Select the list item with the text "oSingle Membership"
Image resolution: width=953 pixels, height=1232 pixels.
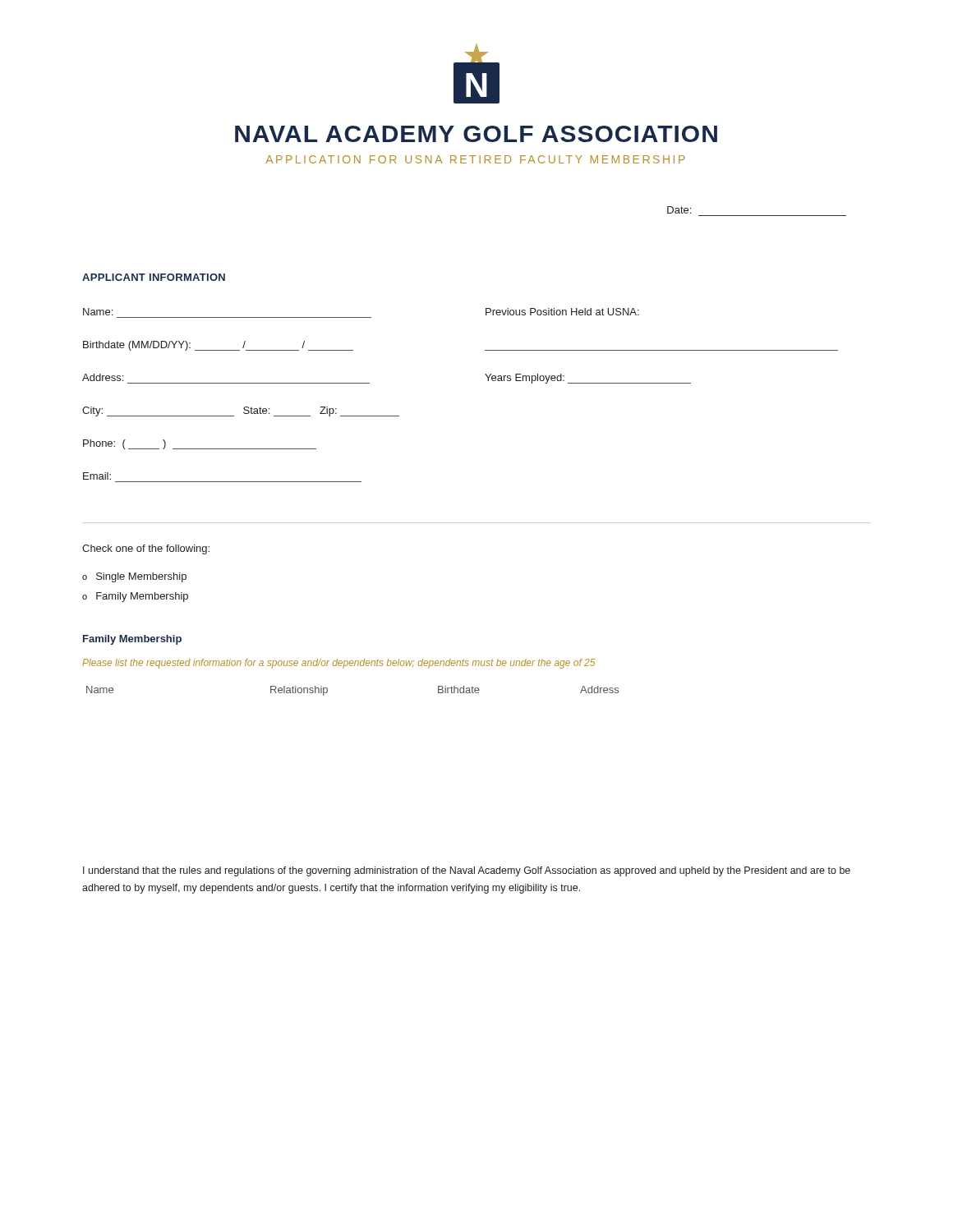click(x=134, y=576)
